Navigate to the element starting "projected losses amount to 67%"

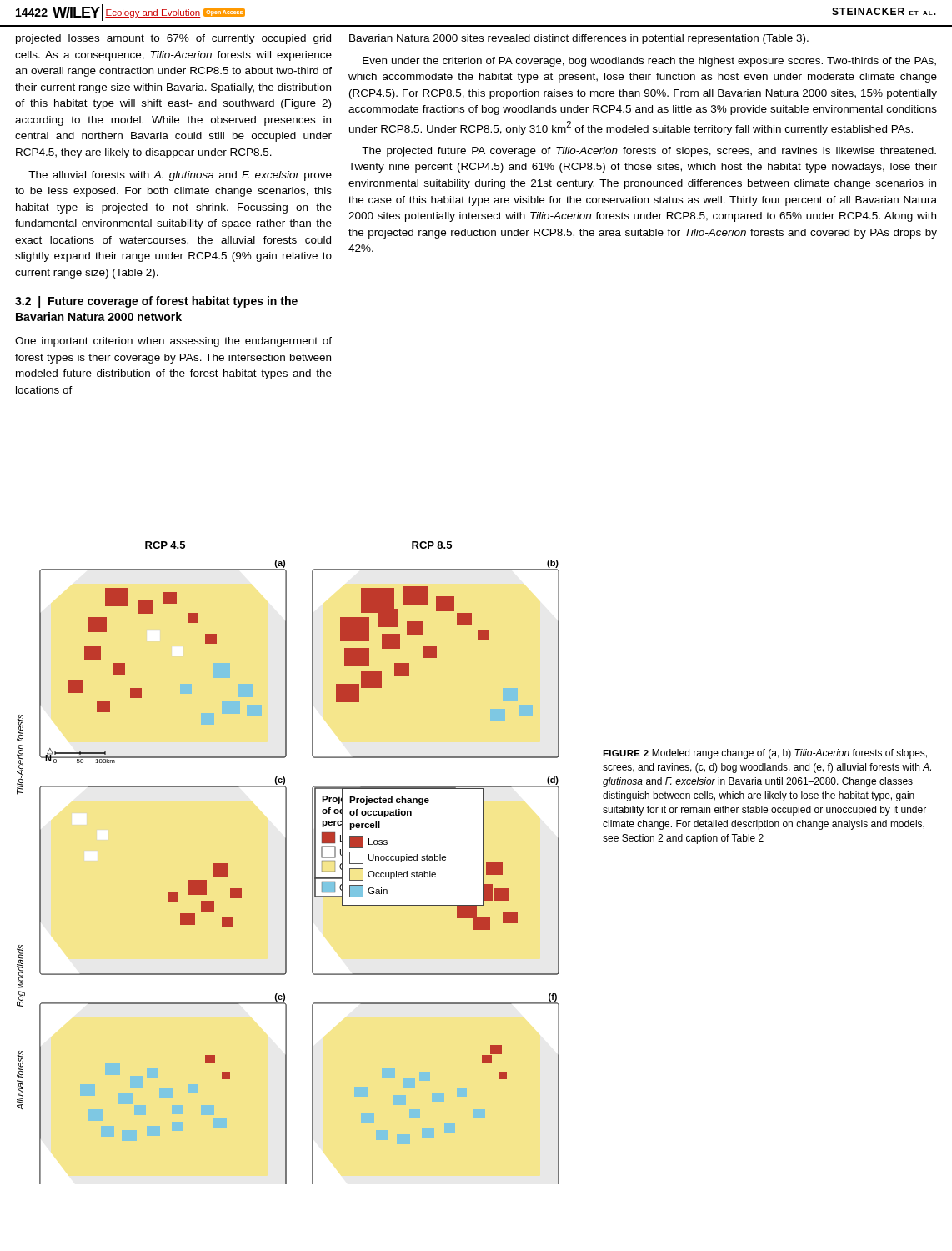coord(173,95)
